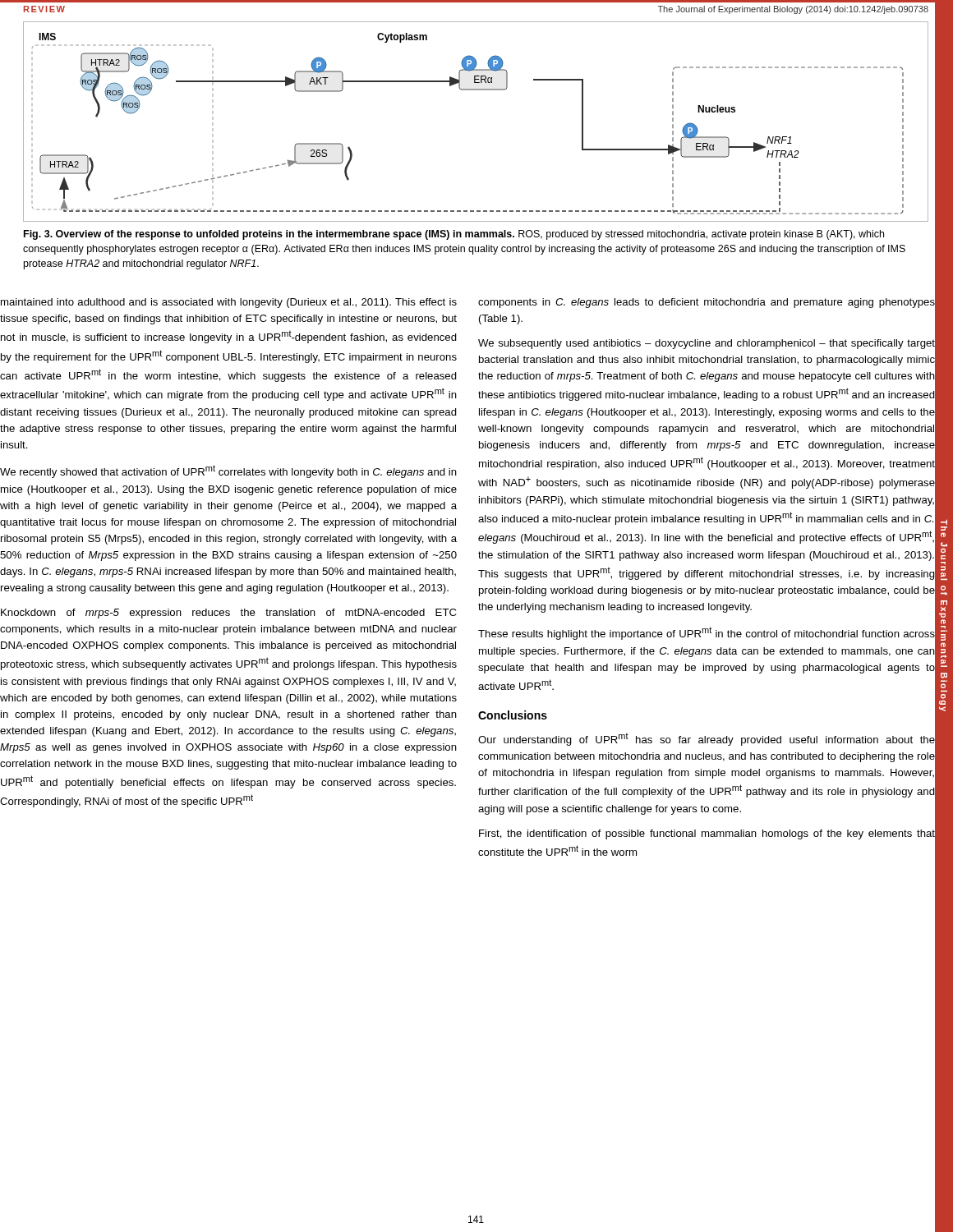Point to the block beginning "components in C. elegans"
Viewport: 953px width, 1232px height.
click(x=707, y=495)
